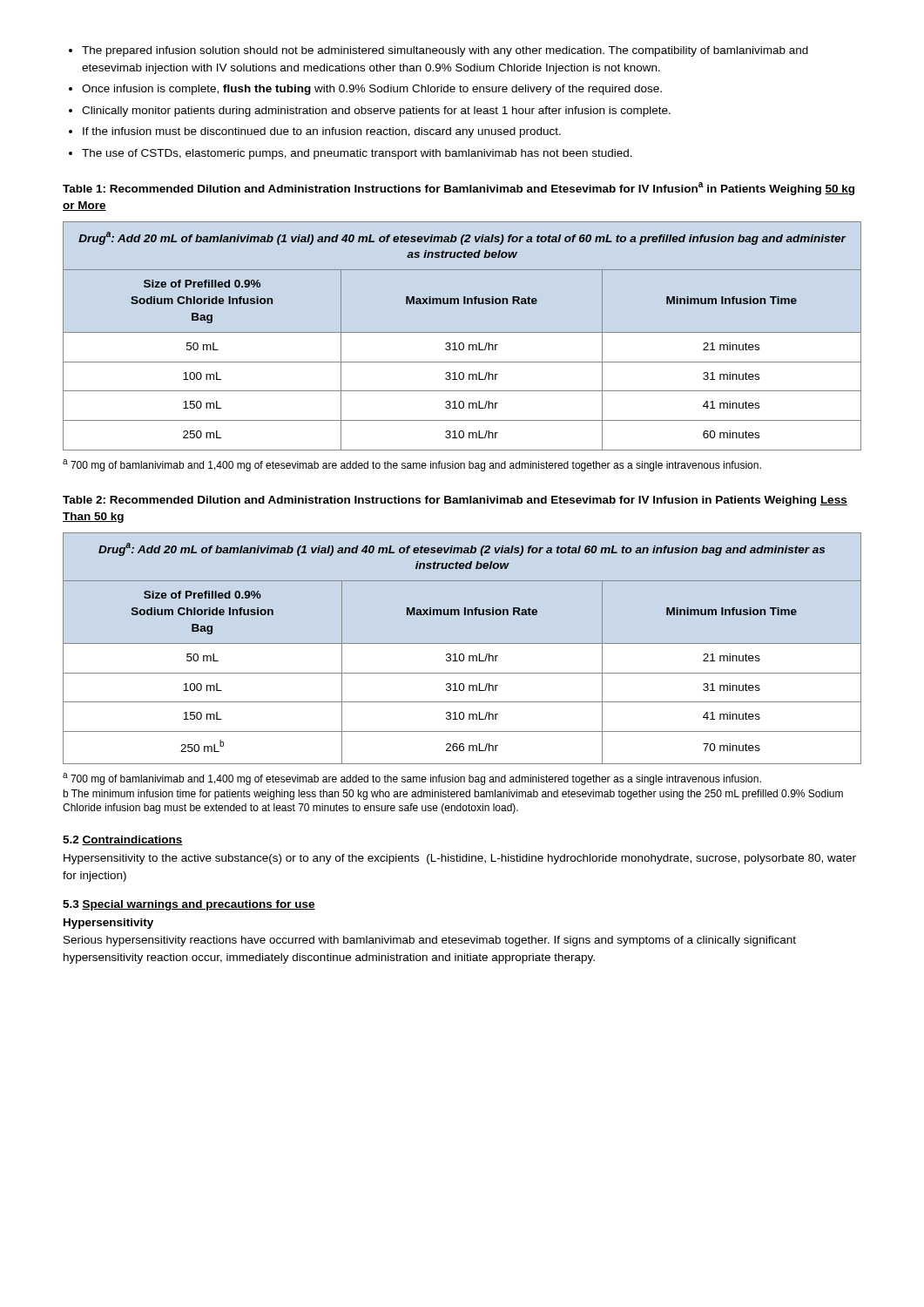
Task: Locate the list item with the text "The prepared infusion solution should not be"
Action: pyautogui.click(x=462, y=102)
